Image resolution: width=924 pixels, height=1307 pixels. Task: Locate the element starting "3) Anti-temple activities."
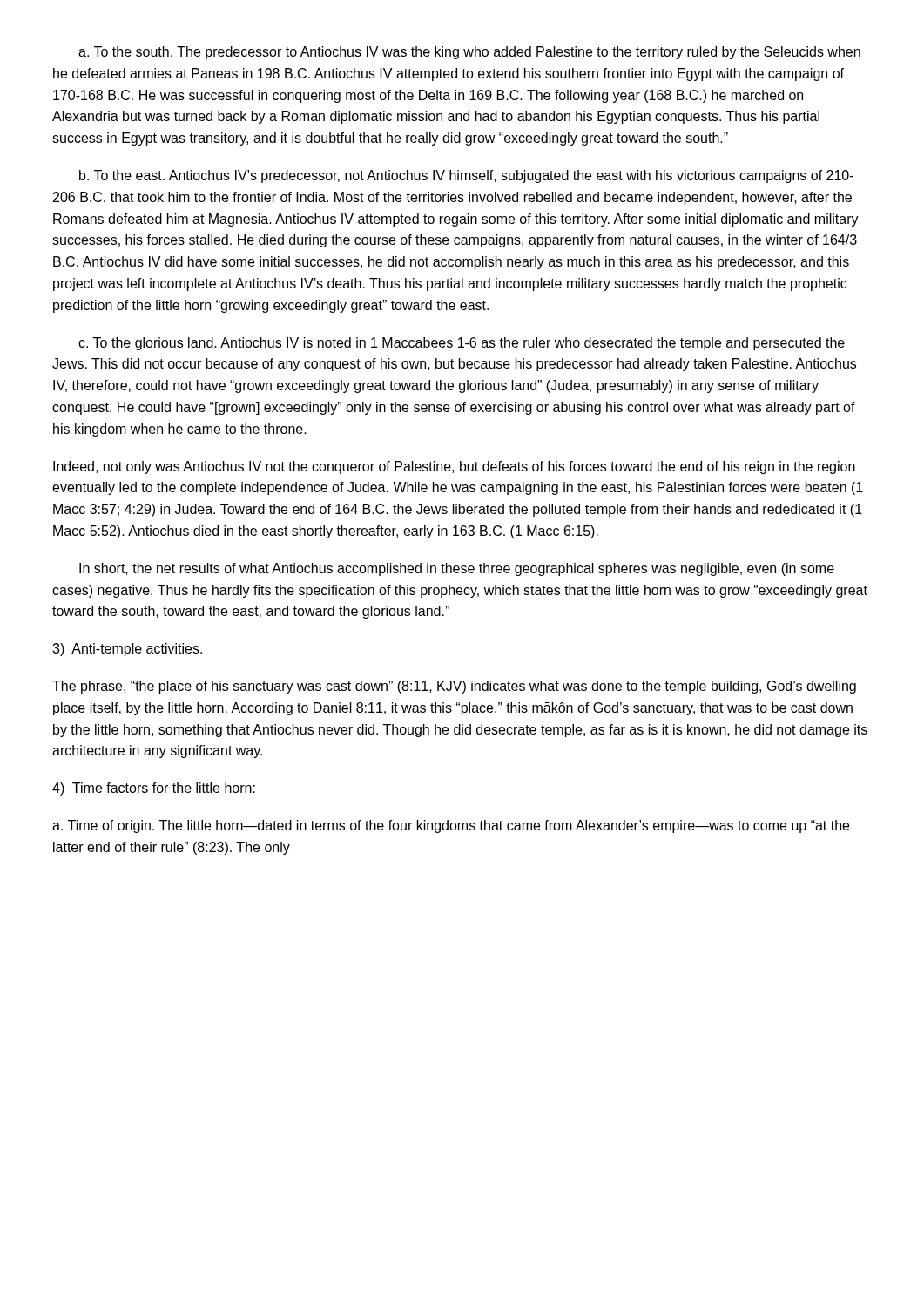point(128,649)
